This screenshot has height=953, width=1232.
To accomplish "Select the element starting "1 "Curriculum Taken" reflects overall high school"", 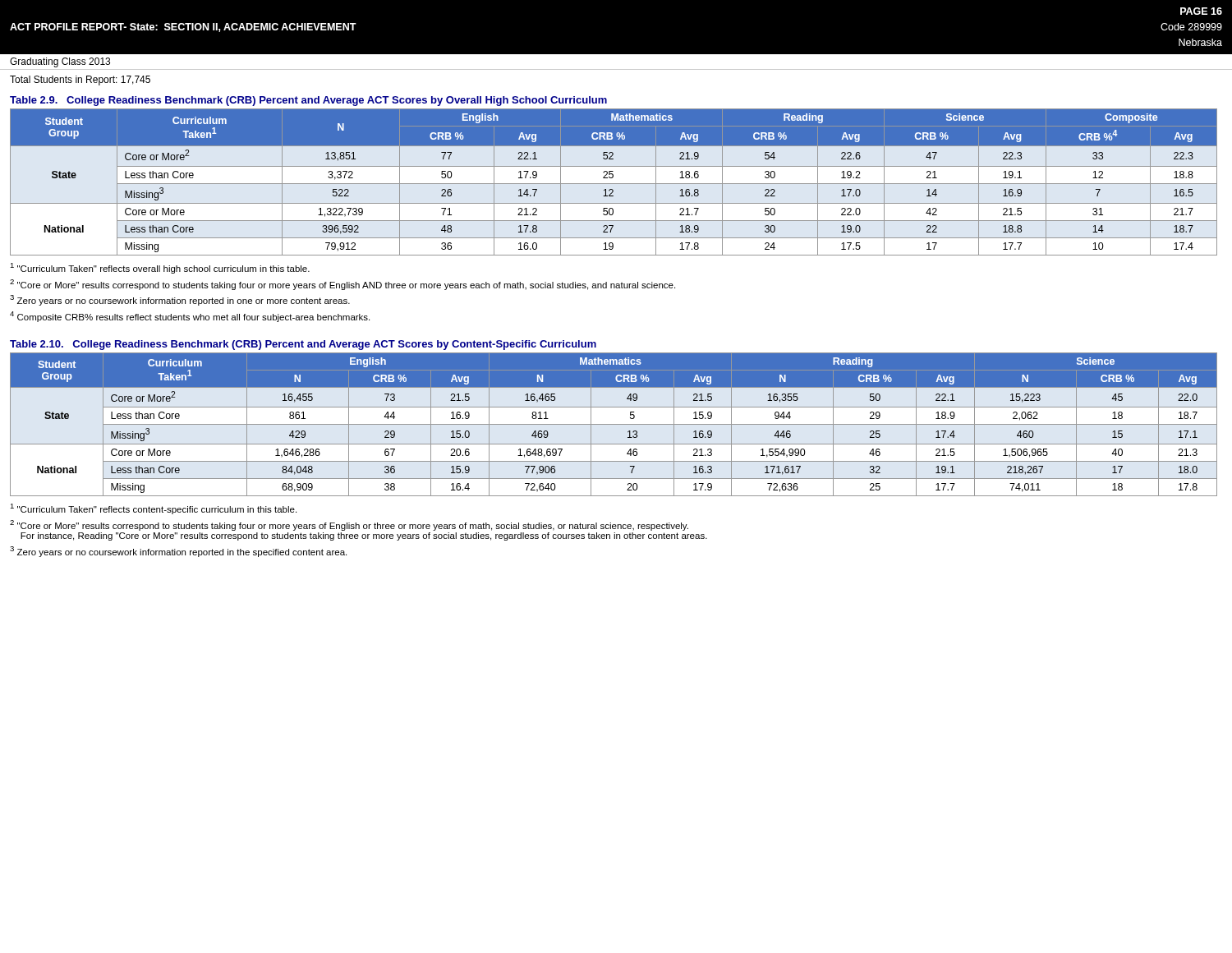I will tap(160, 267).
